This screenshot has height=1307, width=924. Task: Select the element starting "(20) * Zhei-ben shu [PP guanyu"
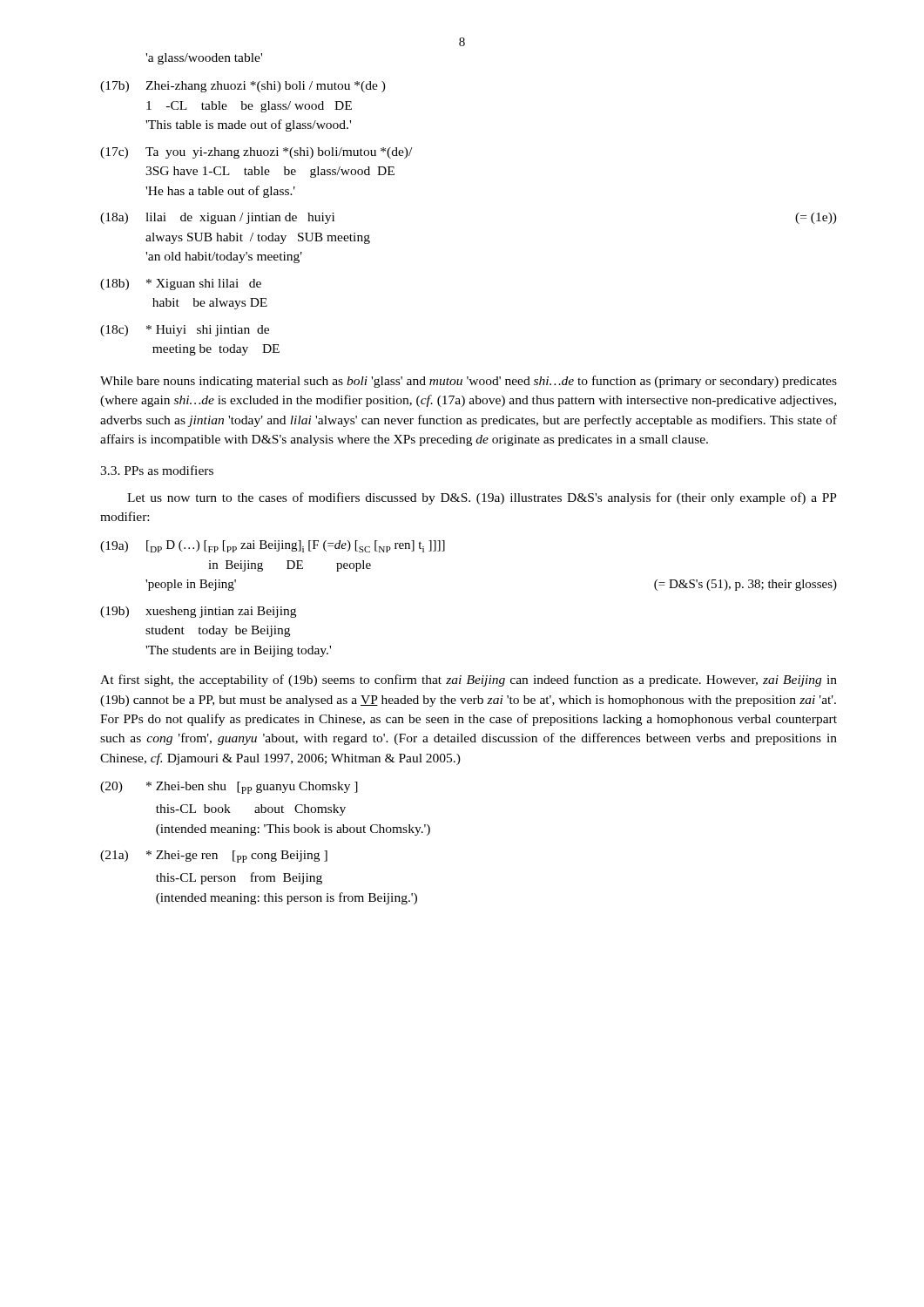229,788
